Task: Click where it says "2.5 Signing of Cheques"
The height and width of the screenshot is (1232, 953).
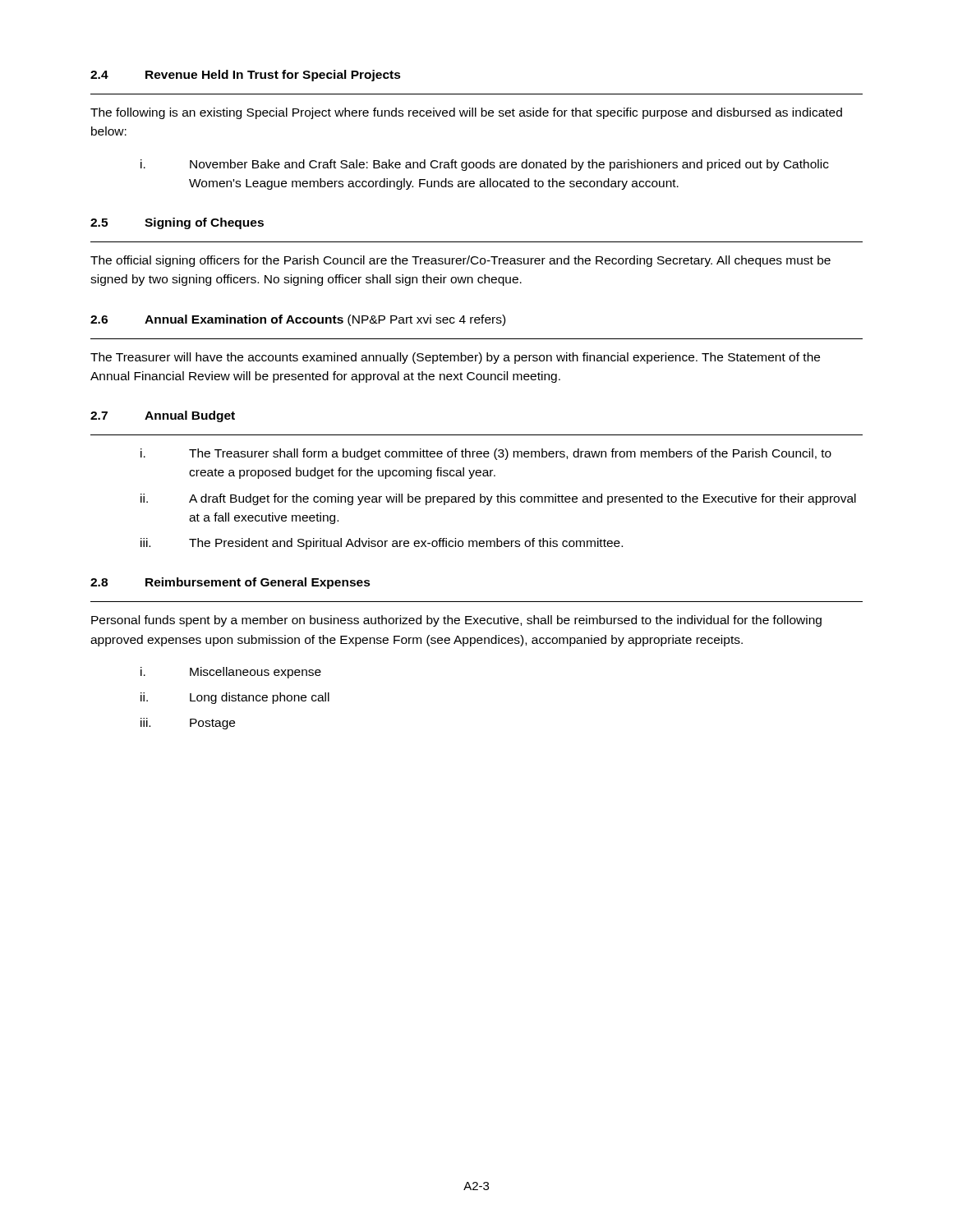Action: coord(177,223)
